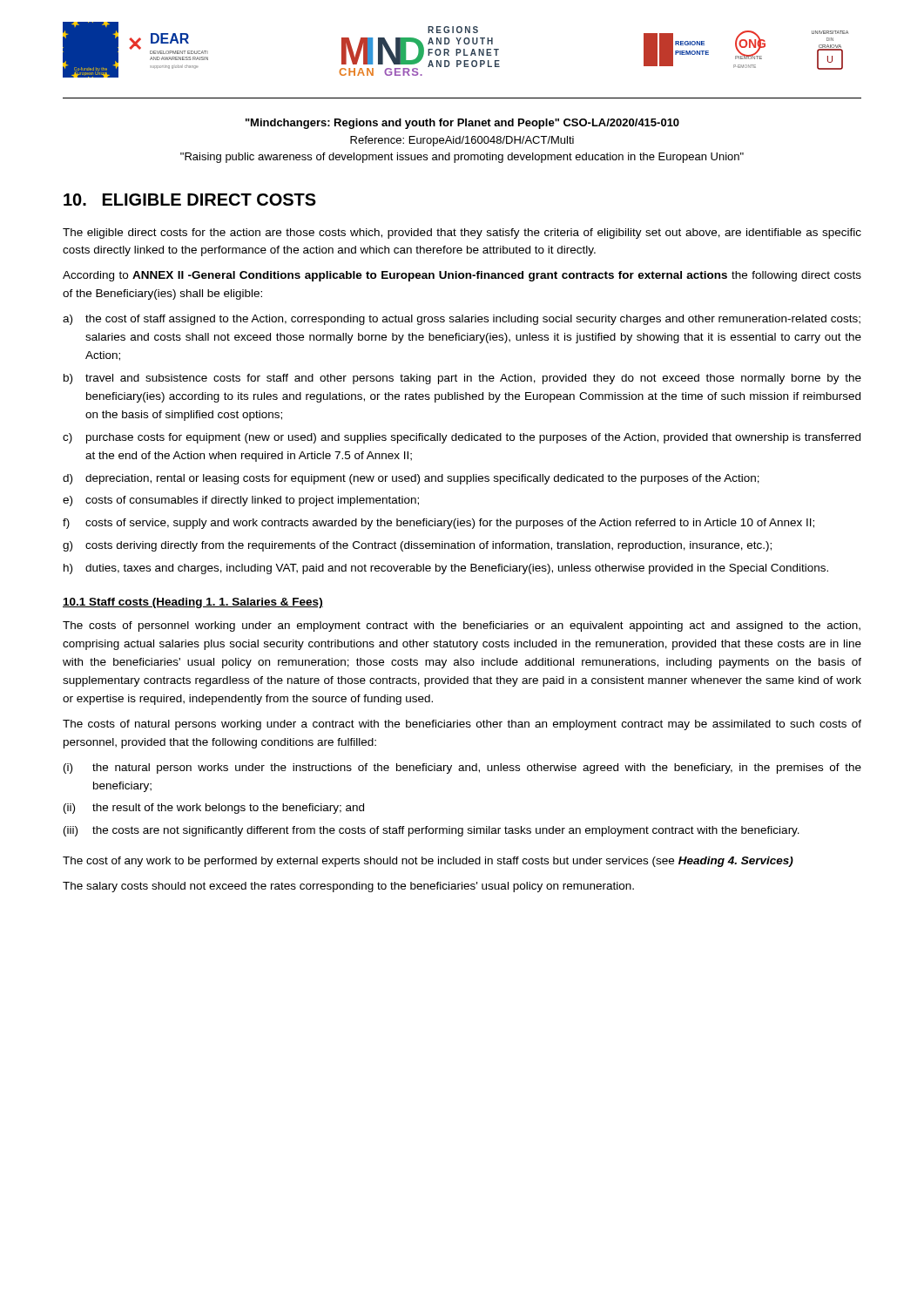Where is the passage that starts "c) purchase costs for equipment (new or"?
Screen dimensions: 1307x924
click(x=462, y=447)
